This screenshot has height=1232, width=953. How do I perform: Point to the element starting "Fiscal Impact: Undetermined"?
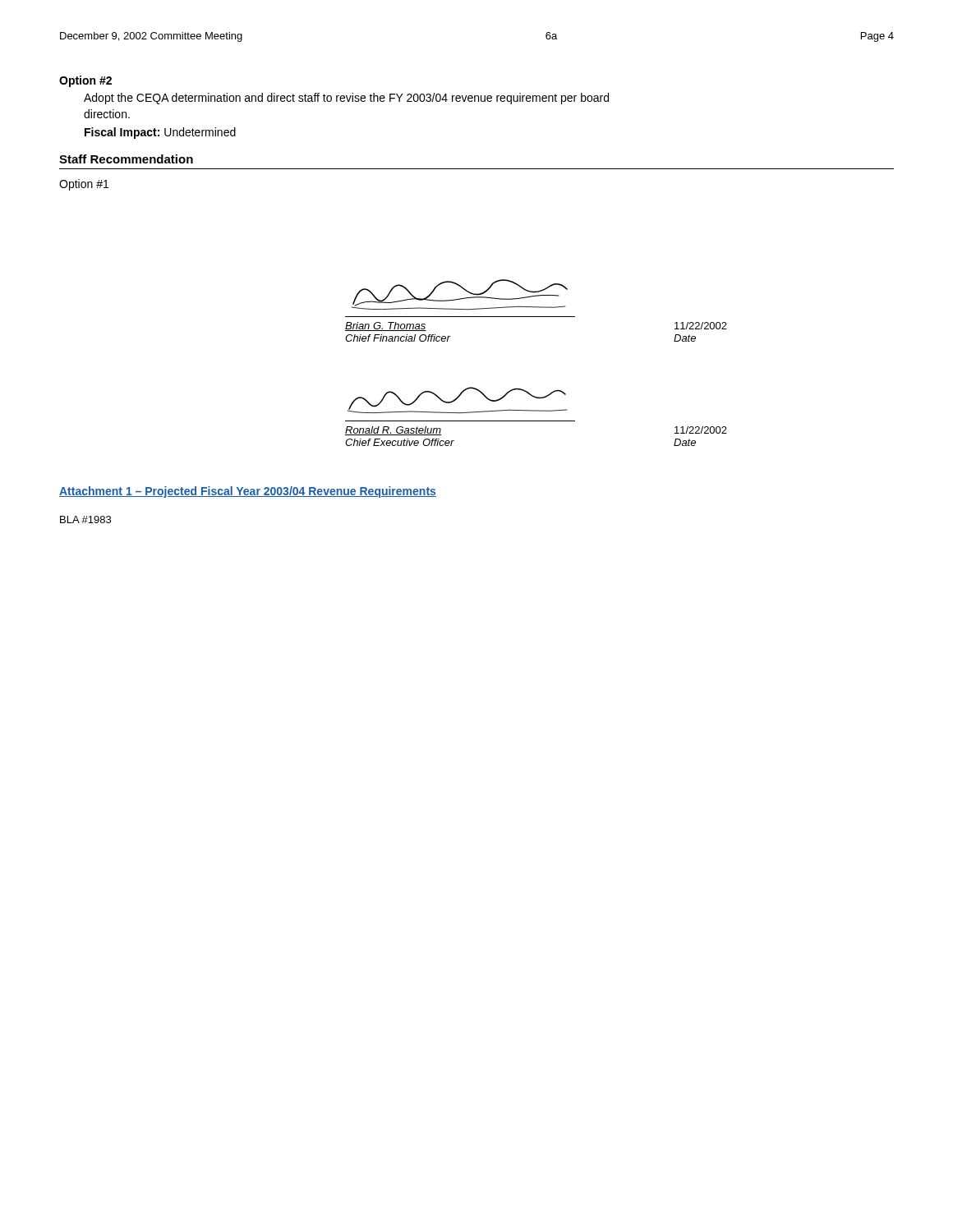click(160, 132)
